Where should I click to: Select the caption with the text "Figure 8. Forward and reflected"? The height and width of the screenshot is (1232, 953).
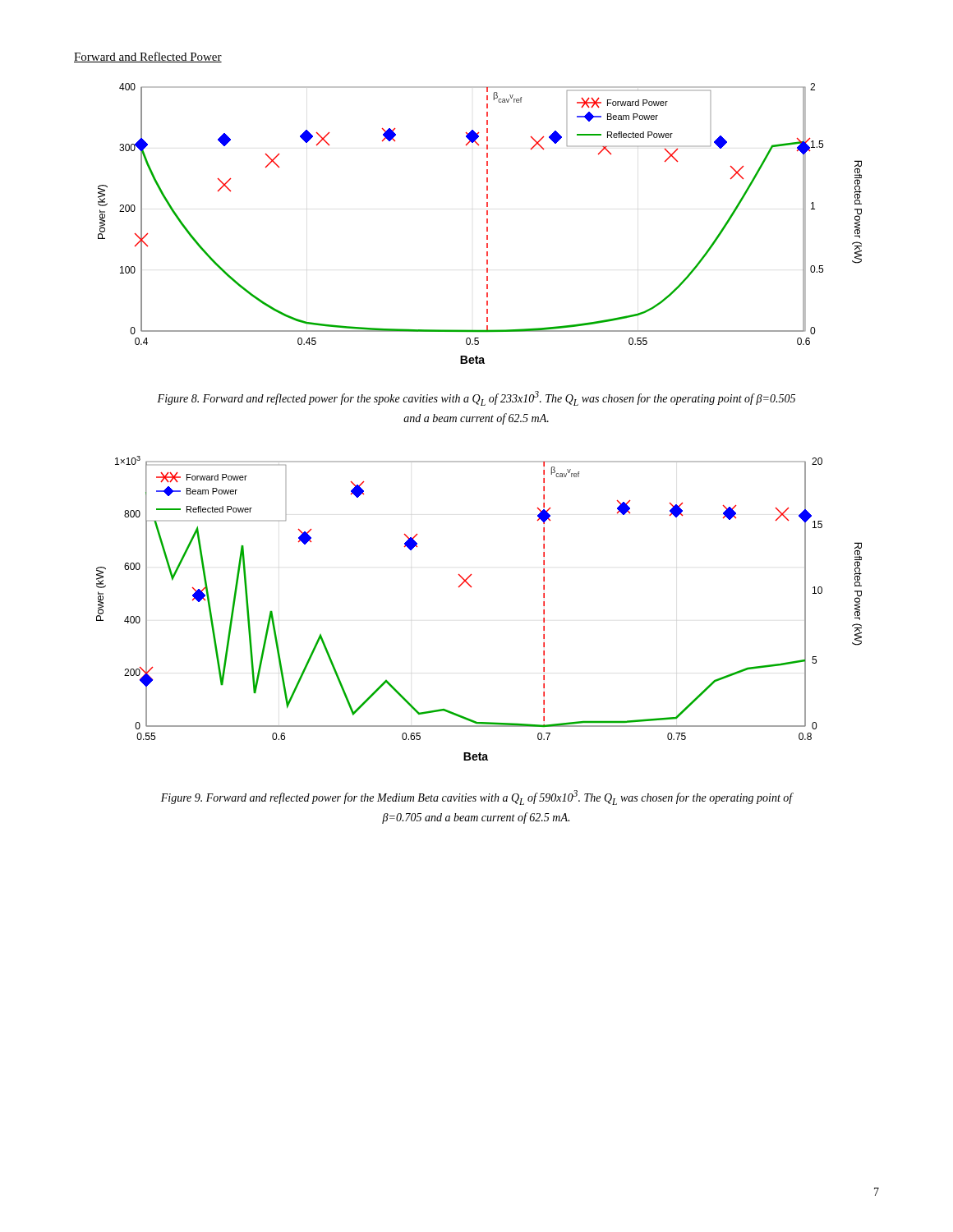click(476, 407)
